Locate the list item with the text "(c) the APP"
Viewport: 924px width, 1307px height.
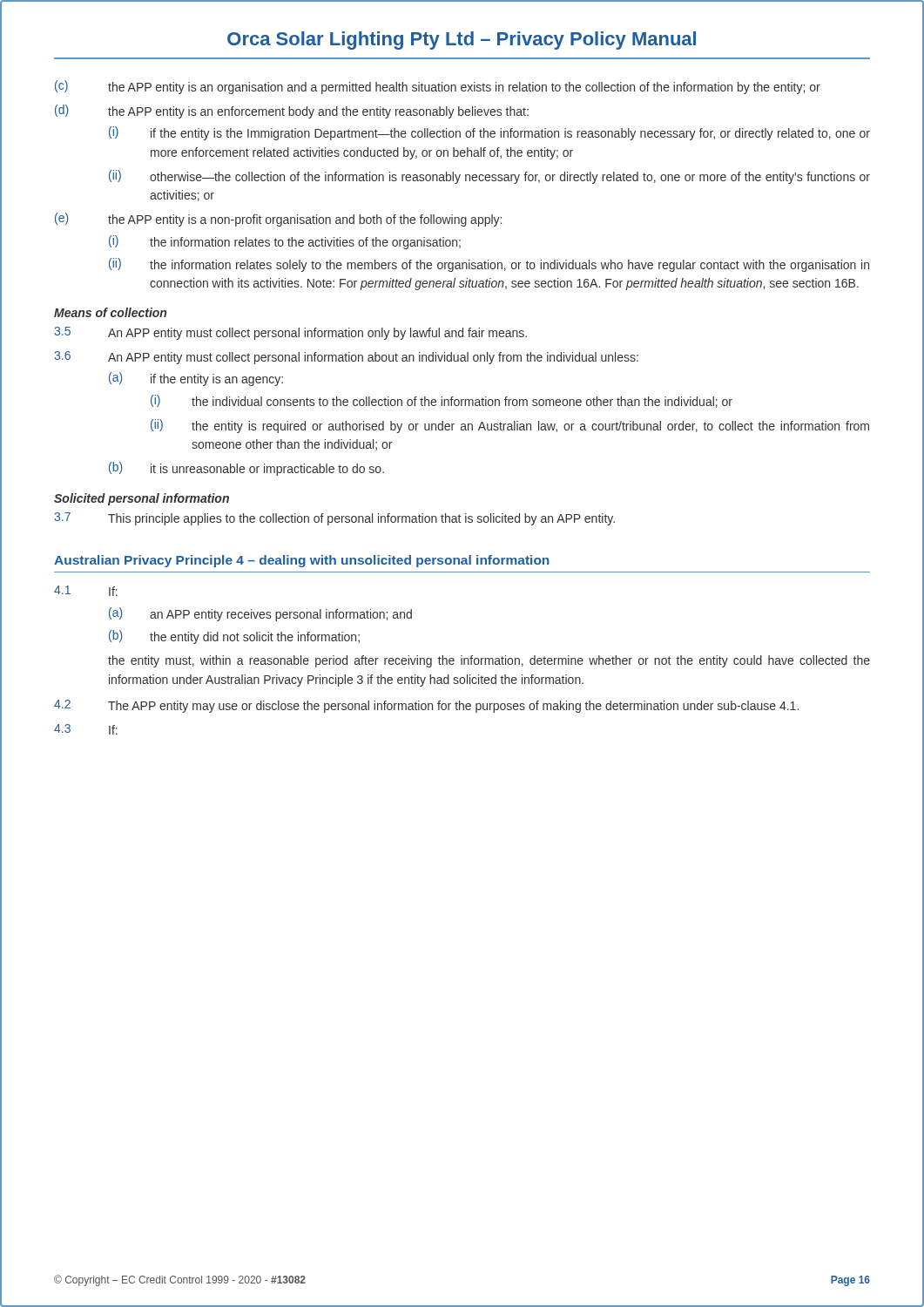point(462,88)
